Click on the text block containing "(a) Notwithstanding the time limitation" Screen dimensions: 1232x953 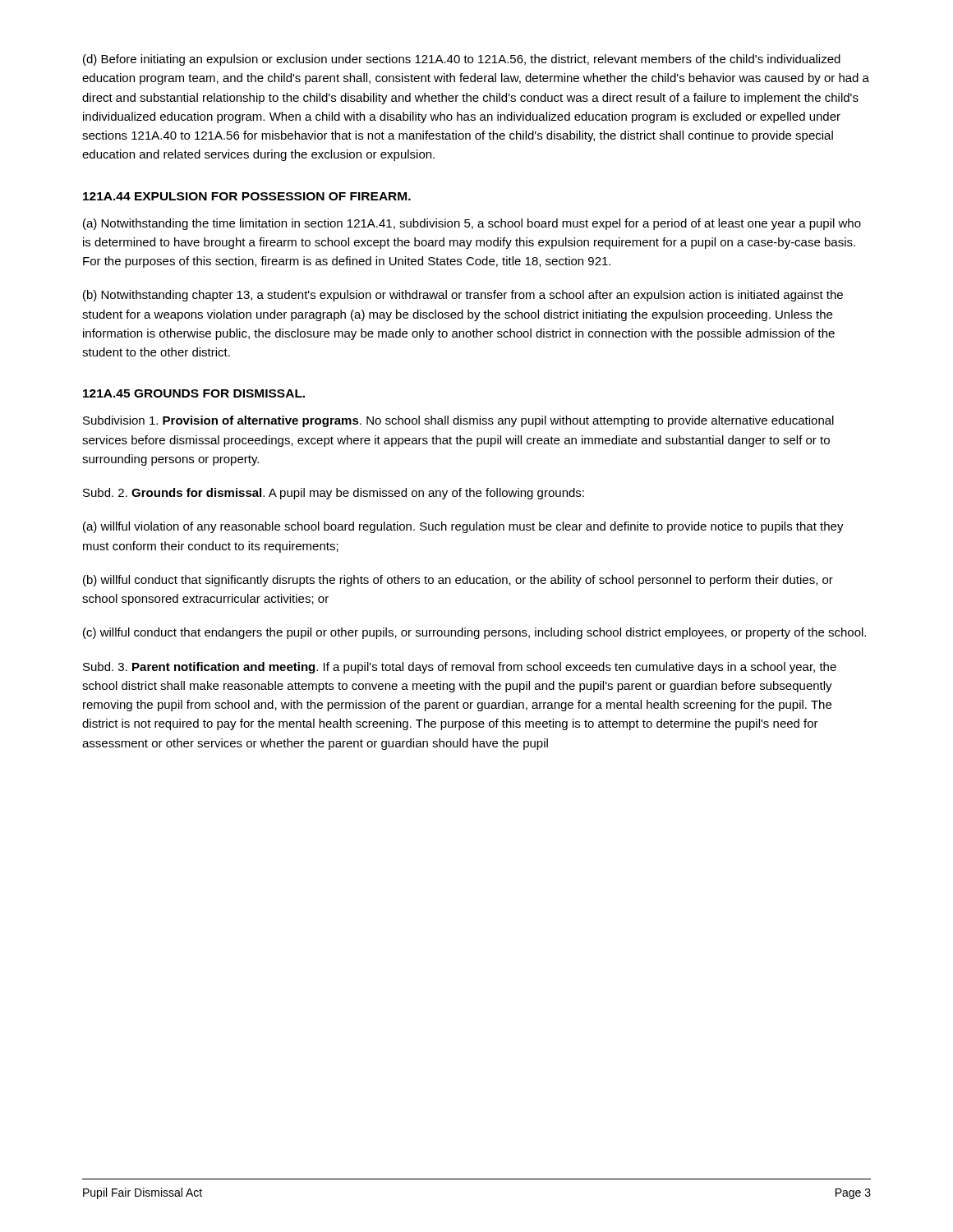[472, 242]
